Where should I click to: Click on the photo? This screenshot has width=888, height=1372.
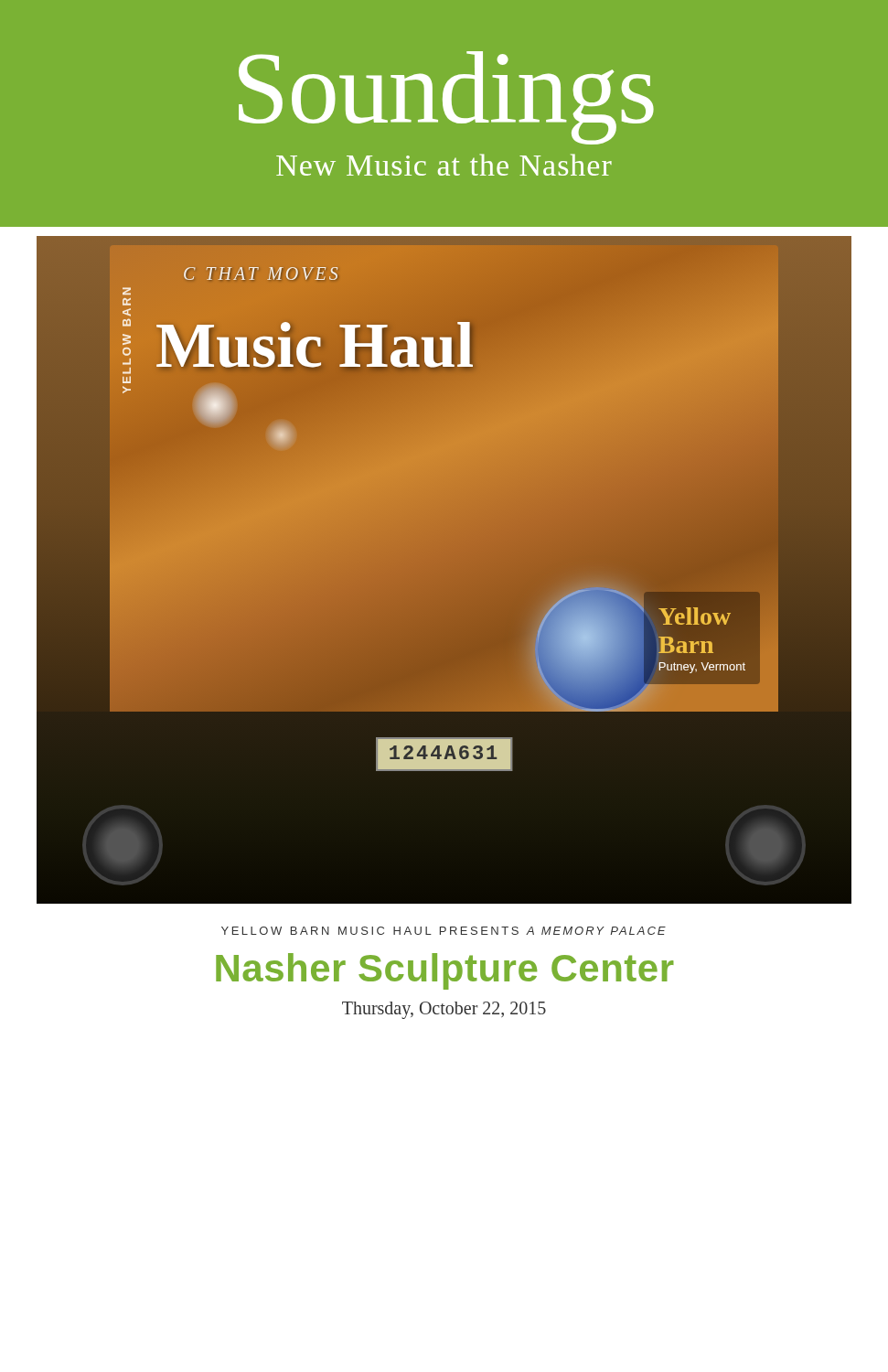(444, 570)
